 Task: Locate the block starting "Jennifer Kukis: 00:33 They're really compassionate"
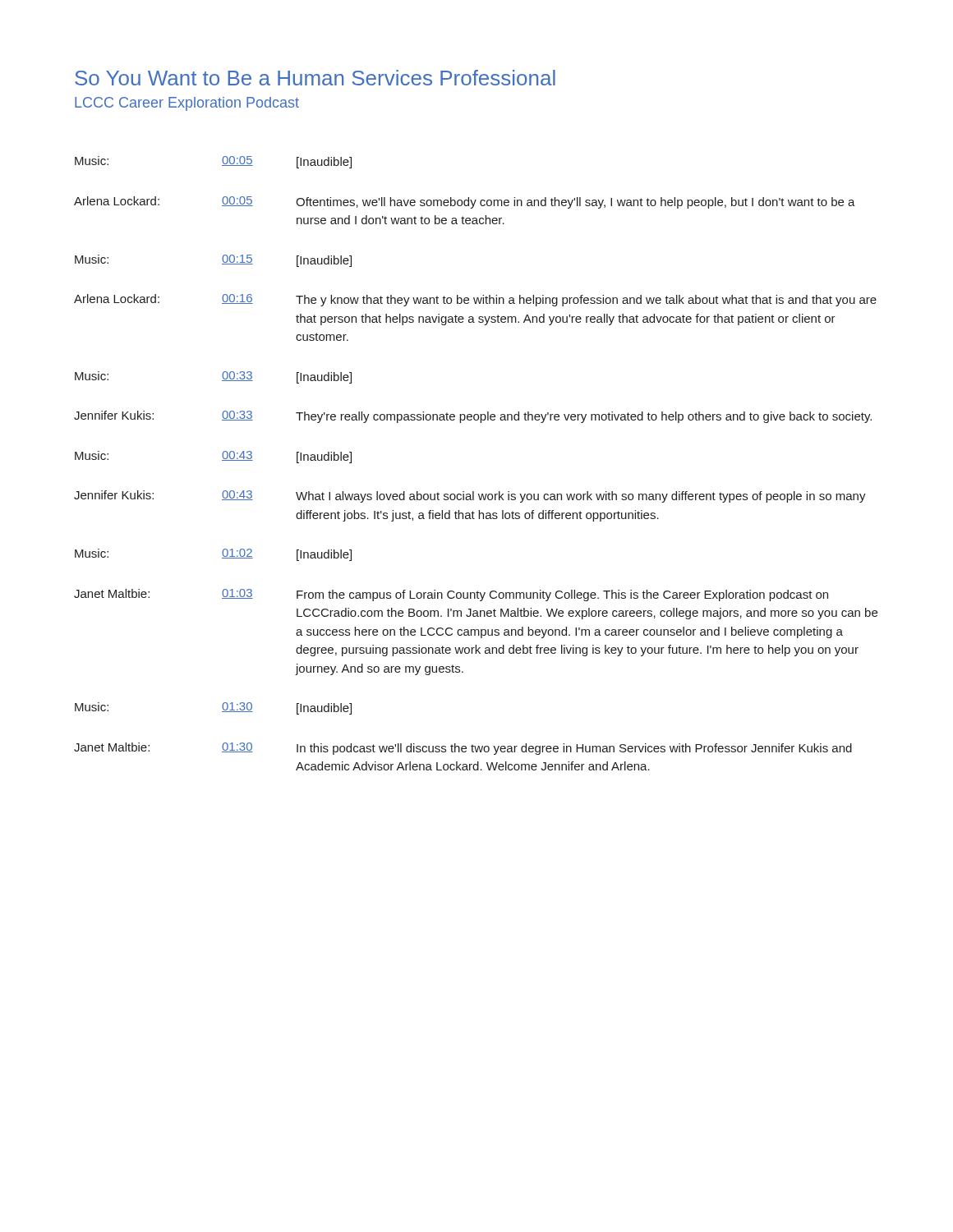coord(476,417)
